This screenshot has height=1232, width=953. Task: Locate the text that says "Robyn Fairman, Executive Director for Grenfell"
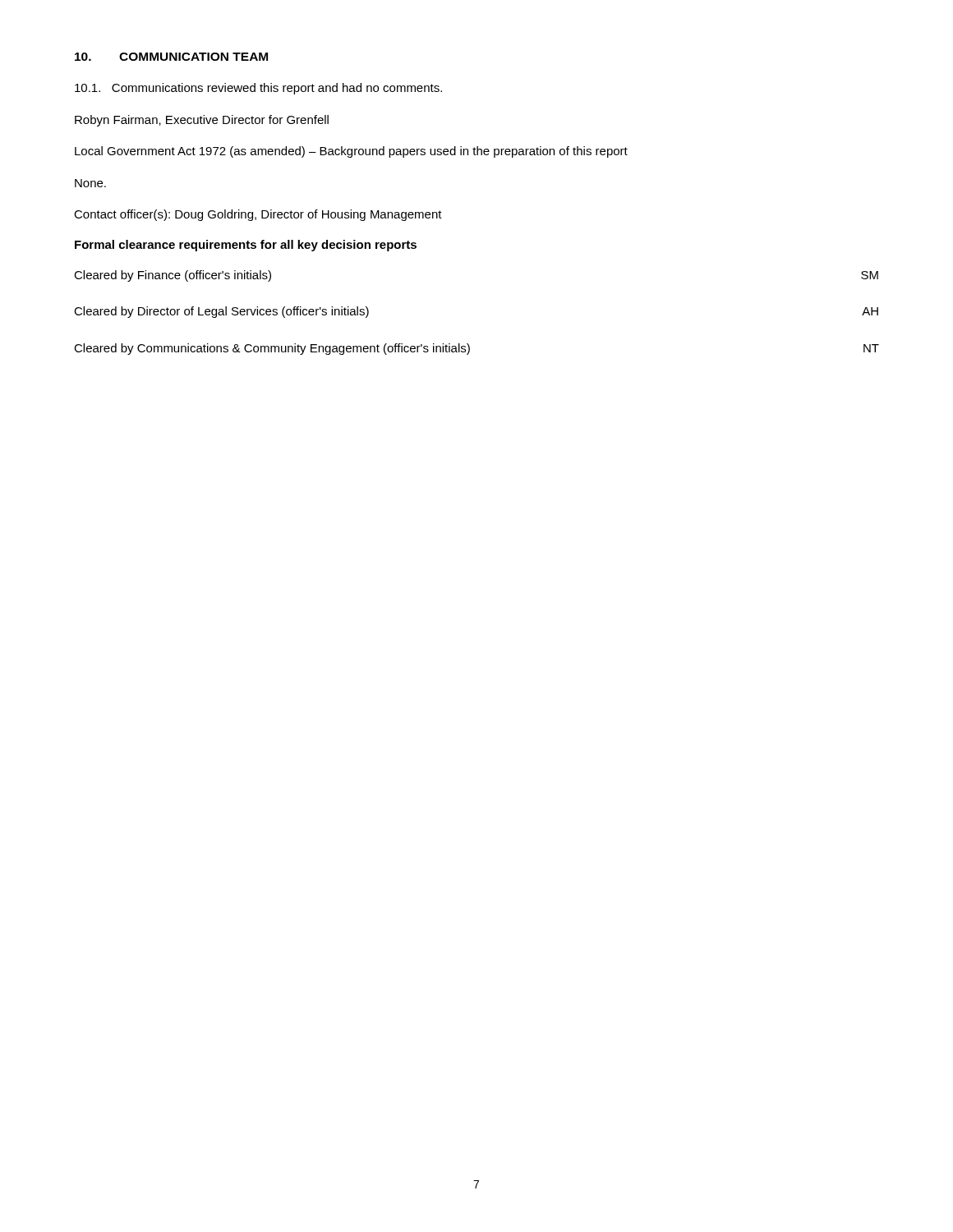point(202,119)
